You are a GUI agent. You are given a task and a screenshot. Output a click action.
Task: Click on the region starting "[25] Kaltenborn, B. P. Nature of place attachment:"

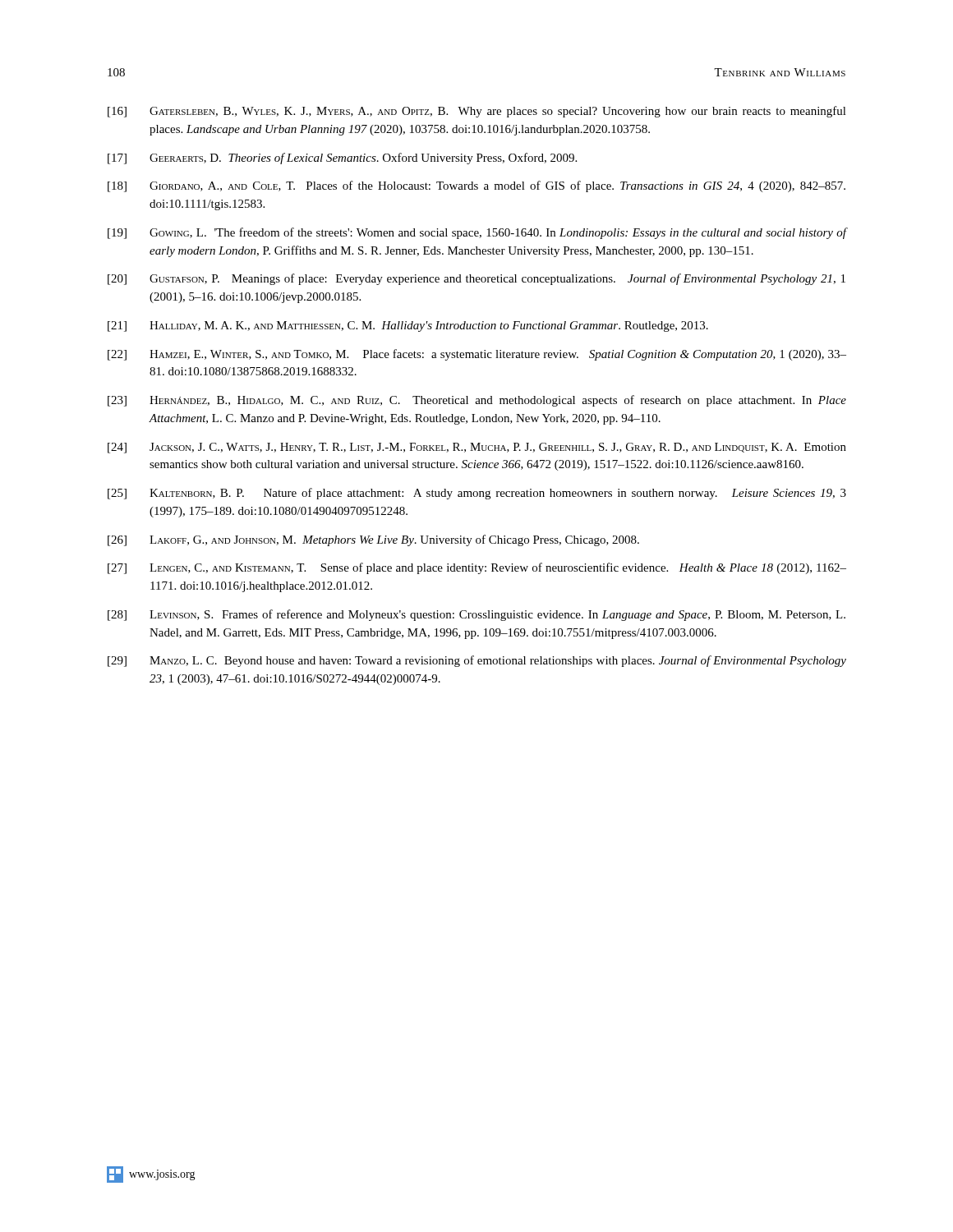[x=476, y=502]
